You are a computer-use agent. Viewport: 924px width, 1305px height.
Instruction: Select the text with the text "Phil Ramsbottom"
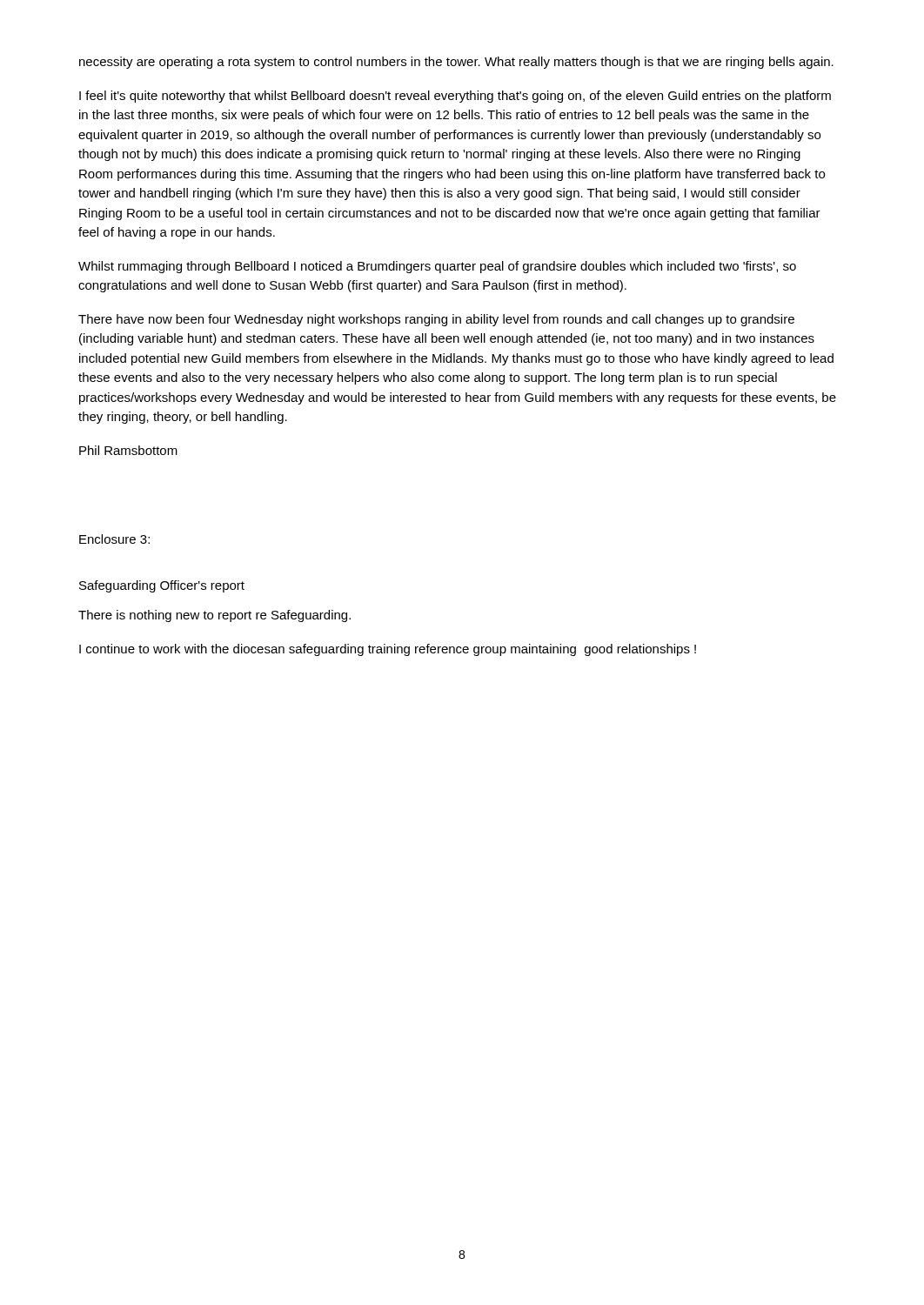click(128, 450)
